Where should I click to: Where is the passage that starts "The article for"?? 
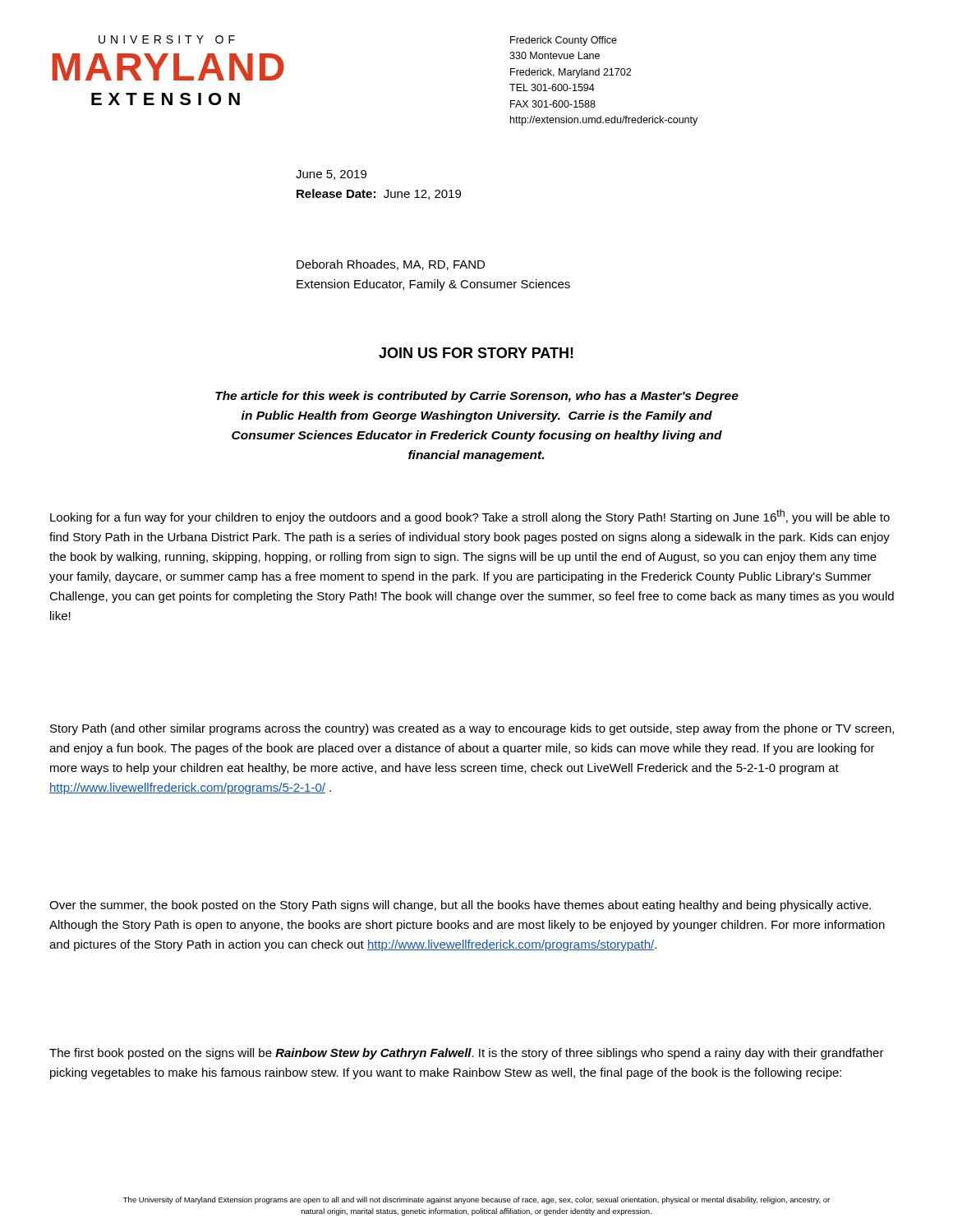click(x=476, y=425)
